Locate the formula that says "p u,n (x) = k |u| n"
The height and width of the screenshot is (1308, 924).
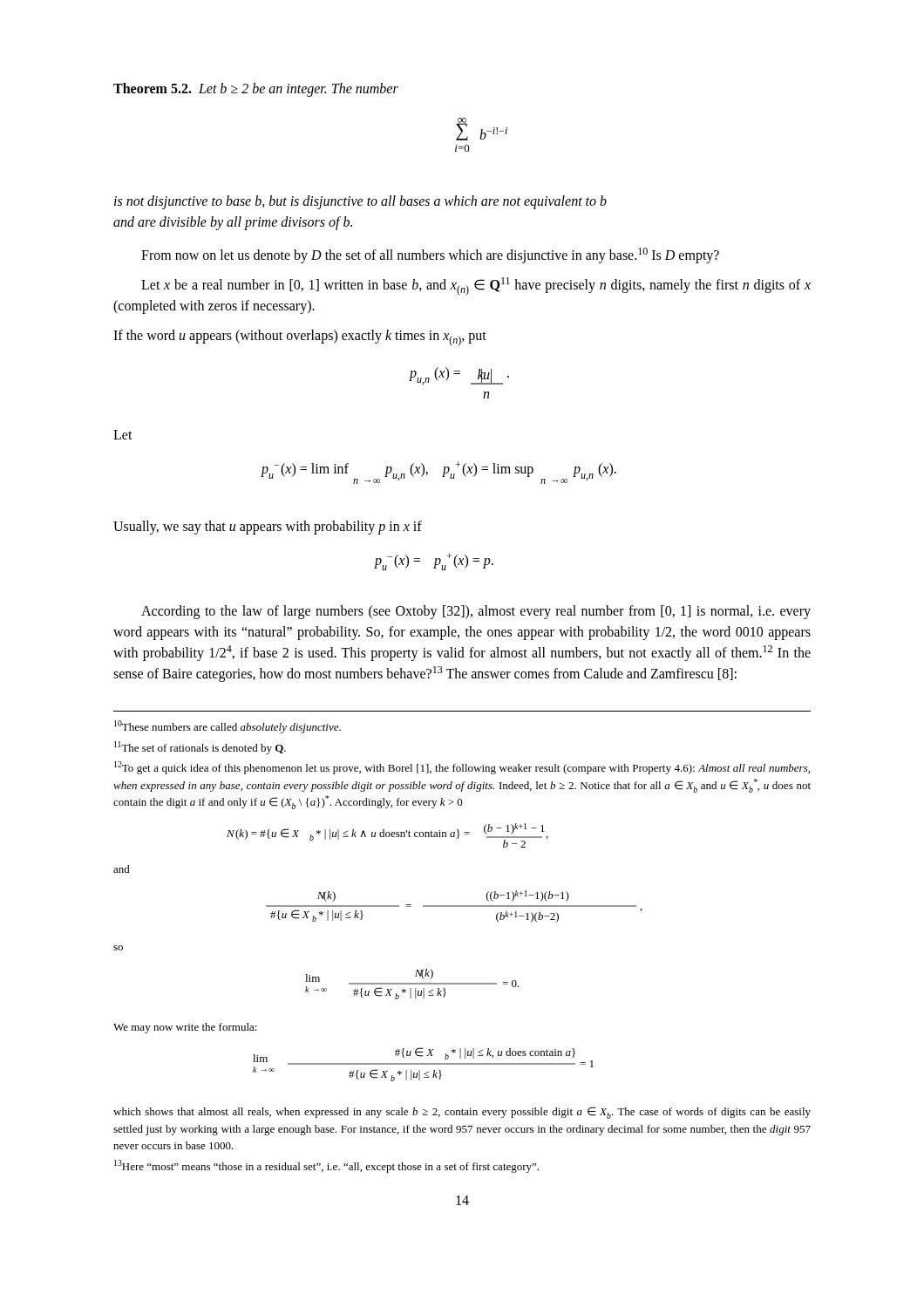click(x=462, y=382)
